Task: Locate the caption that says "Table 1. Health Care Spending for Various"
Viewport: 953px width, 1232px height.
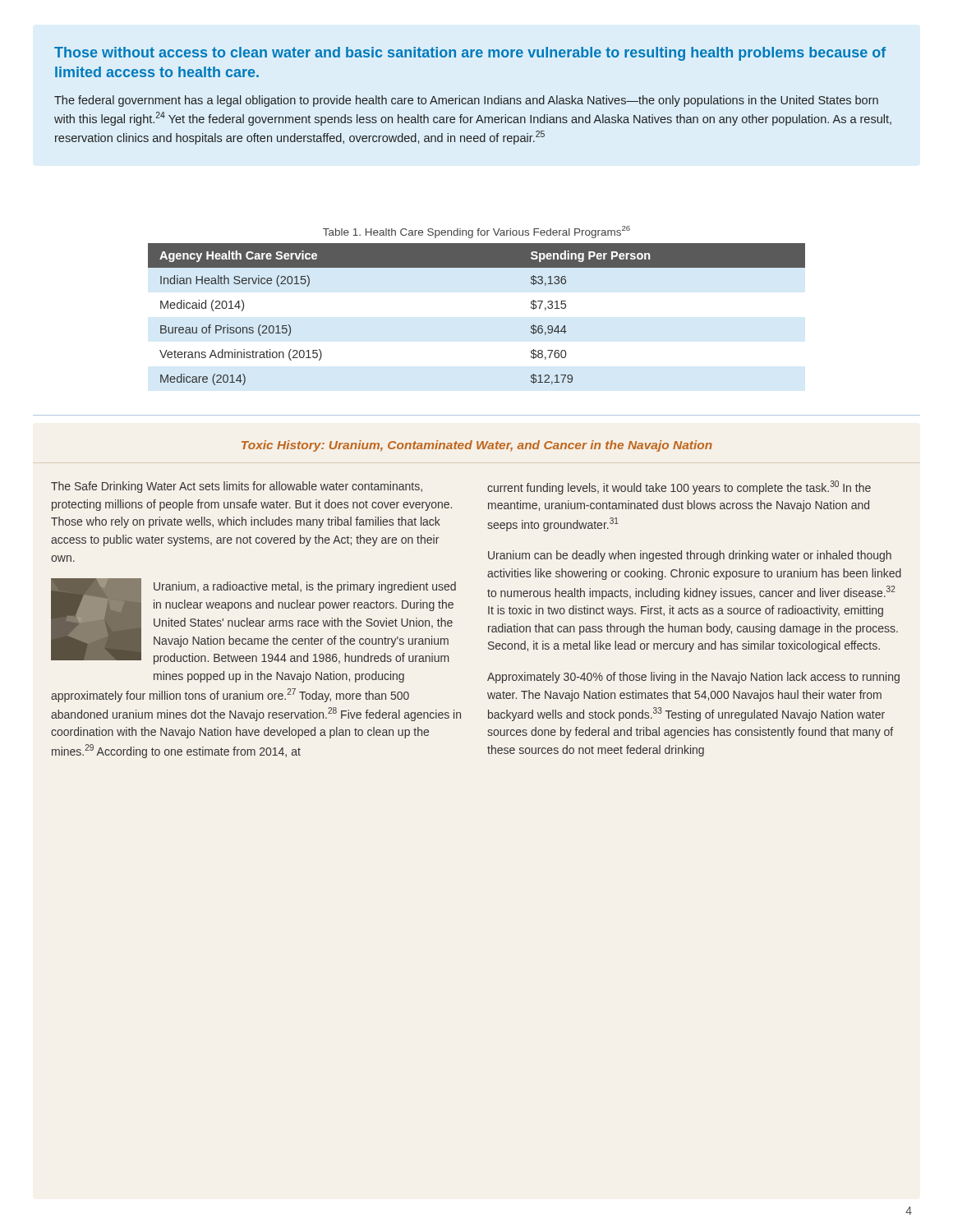Action: tap(476, 231)
